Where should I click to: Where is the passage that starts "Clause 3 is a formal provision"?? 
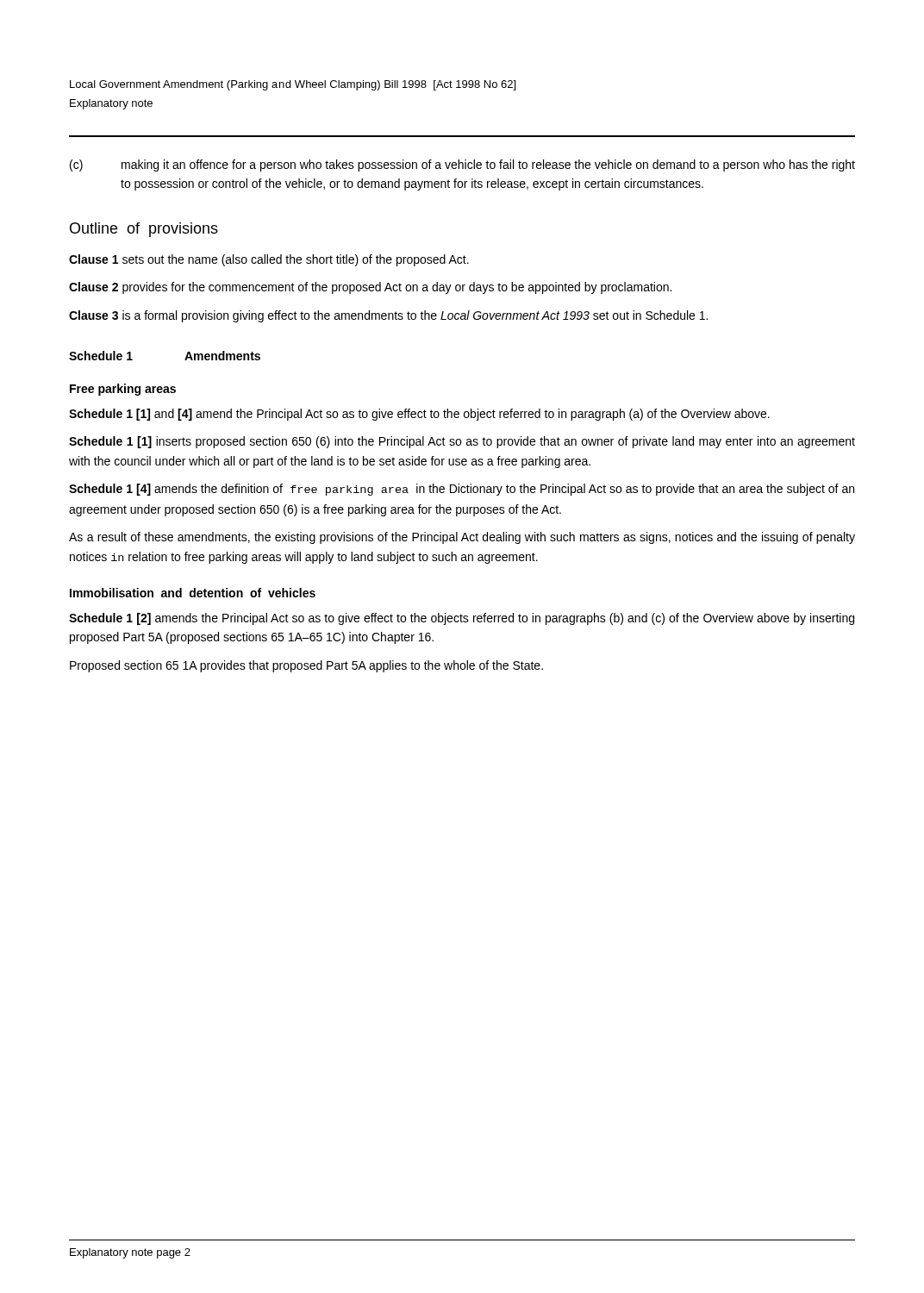[x=389, y=315]
